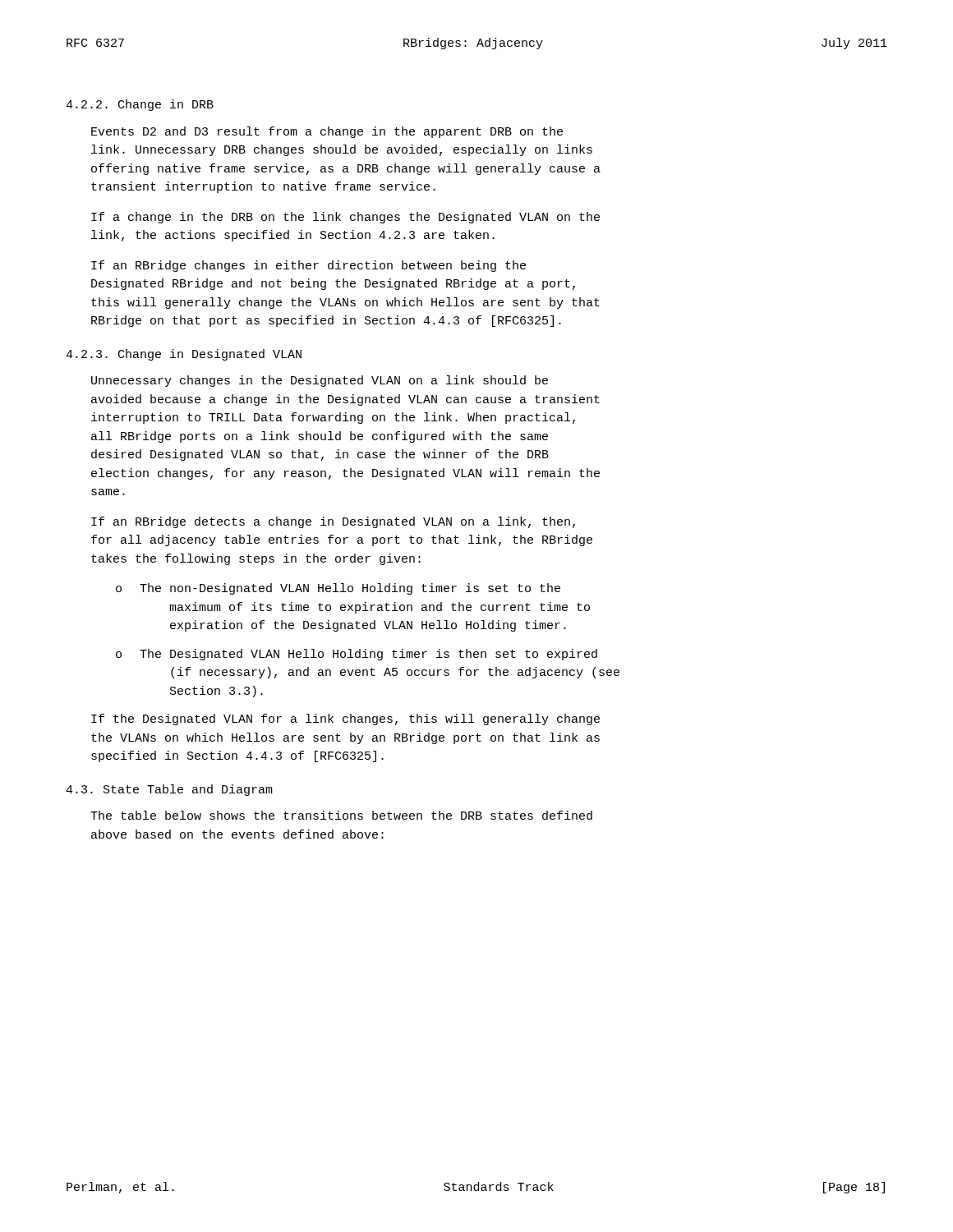Where is the passage that starts "Unnecessary changes in the Designated"?
953x1232 pixels.
[346, 437]
